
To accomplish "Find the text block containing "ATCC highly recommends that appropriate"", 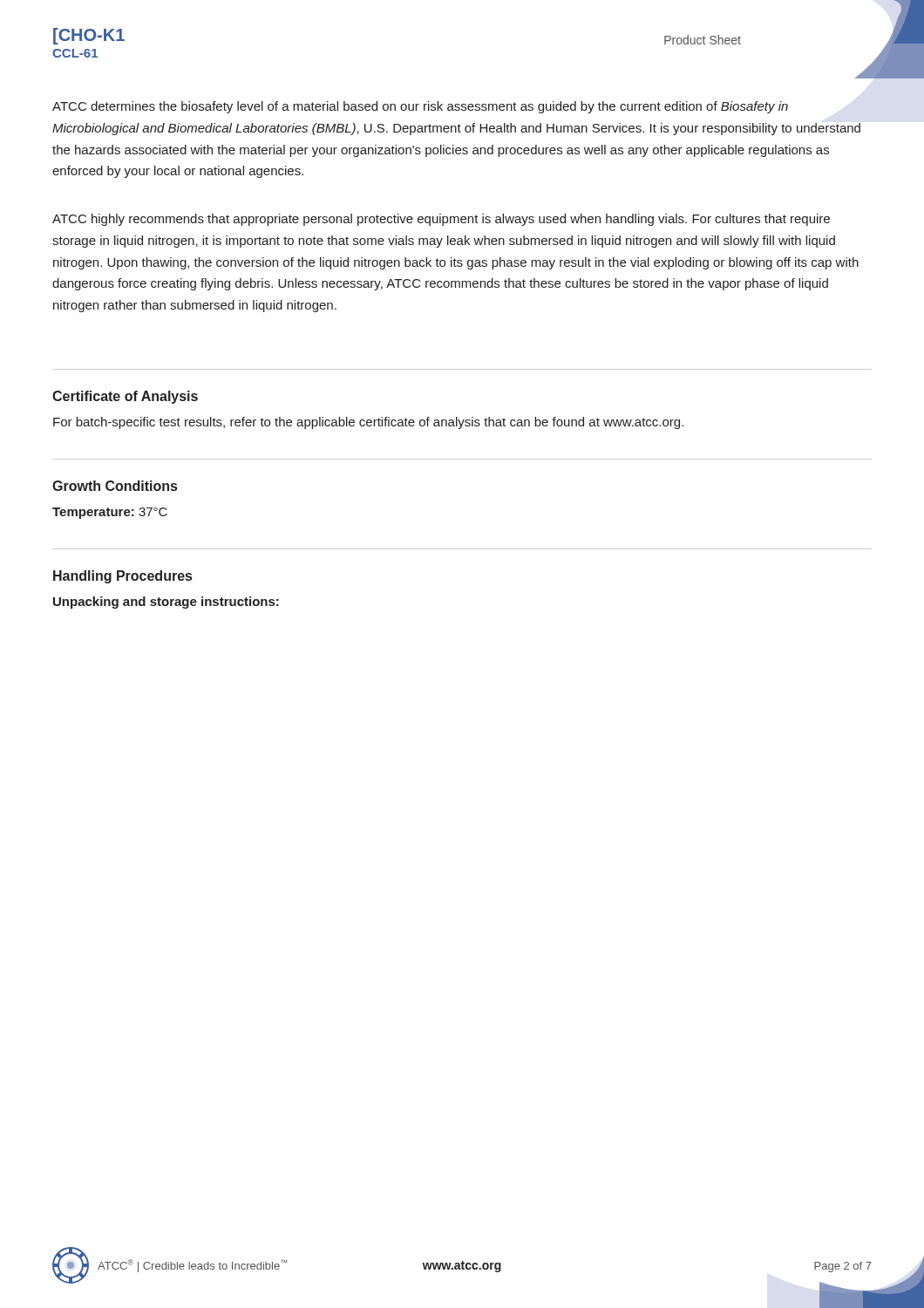I will (456, 262).
